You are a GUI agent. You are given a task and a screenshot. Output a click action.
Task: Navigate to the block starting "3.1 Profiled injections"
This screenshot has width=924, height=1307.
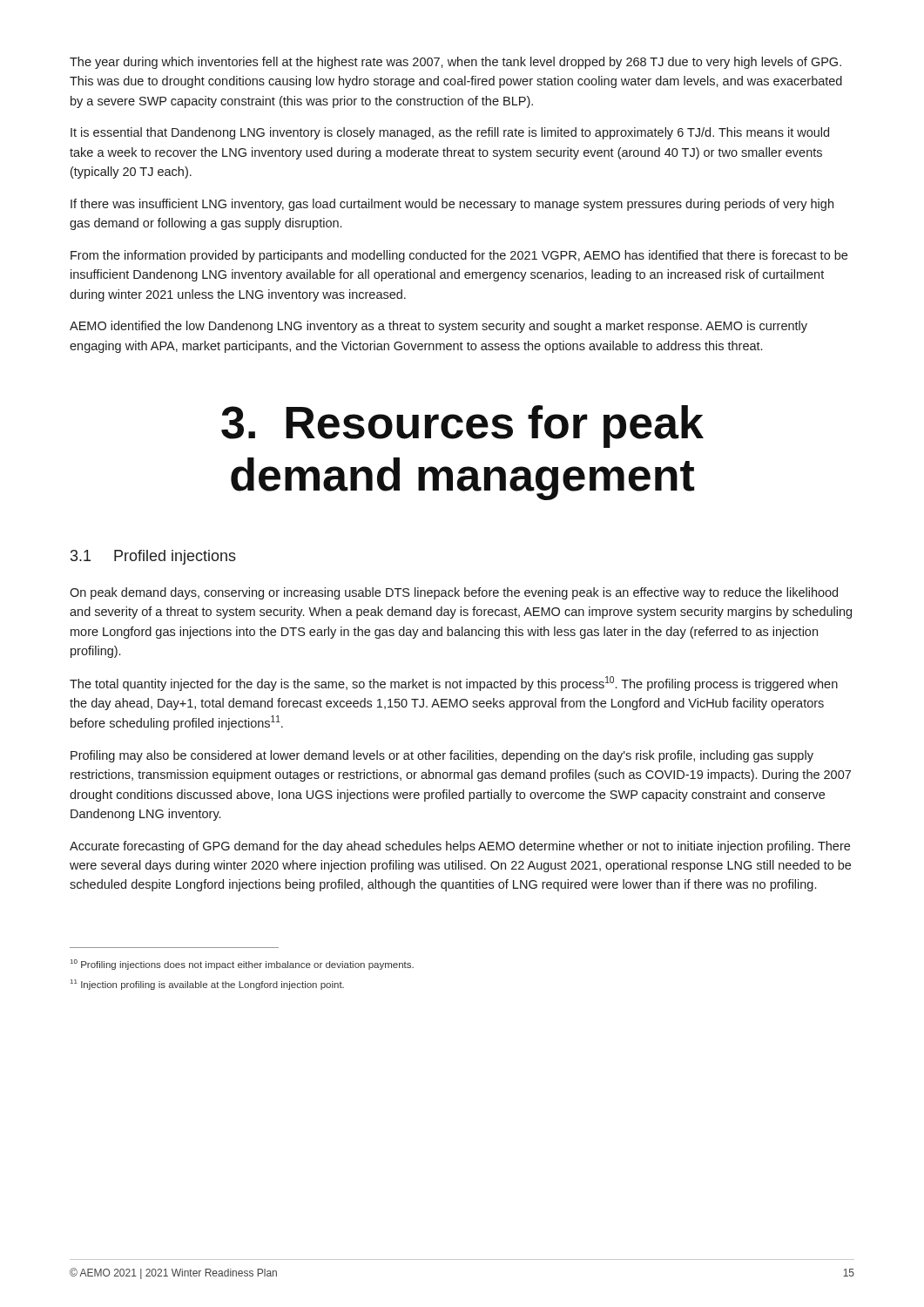153,556
